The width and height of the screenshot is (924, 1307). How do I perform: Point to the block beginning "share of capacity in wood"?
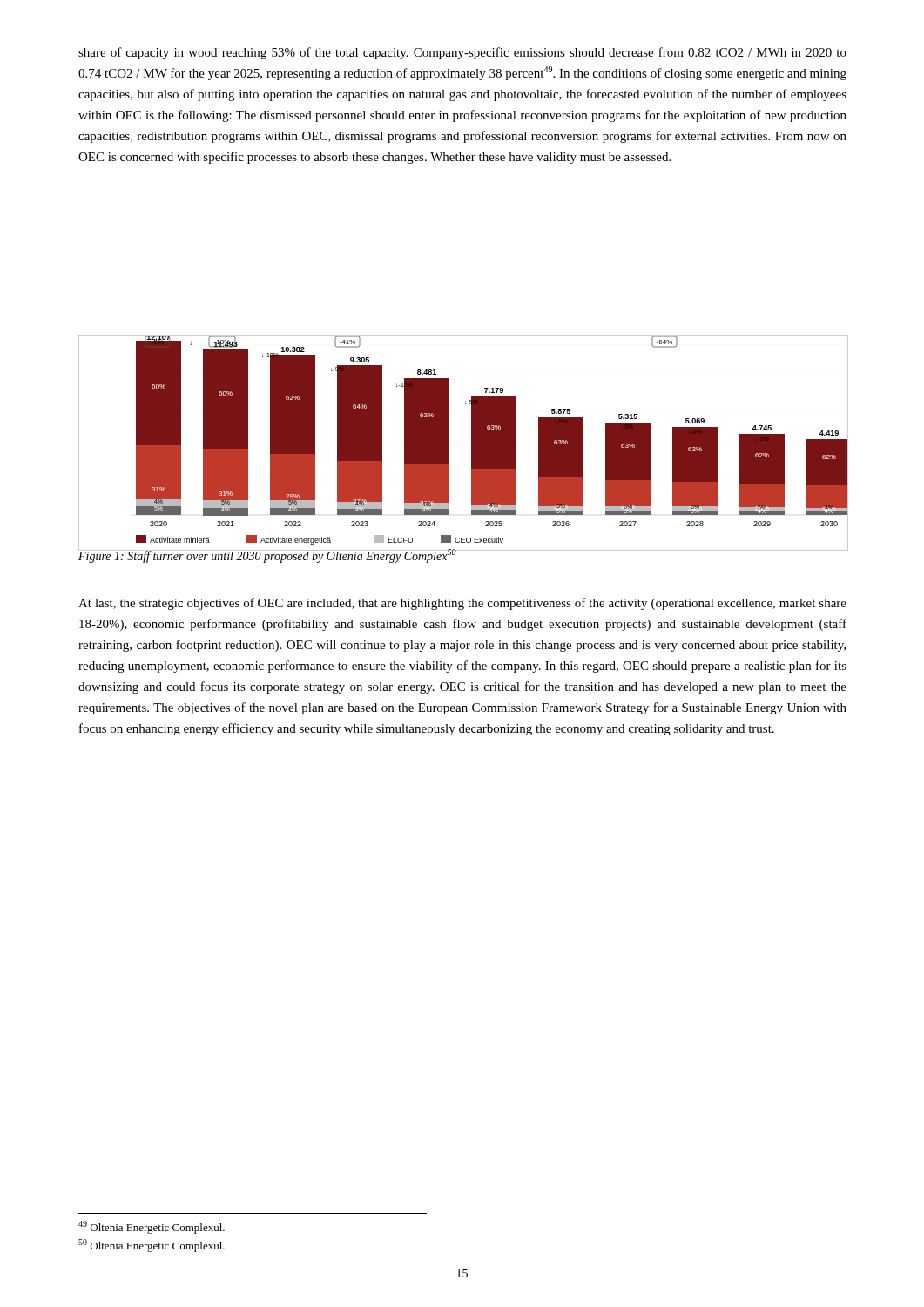pyautogui.click(x=462, y=105)
